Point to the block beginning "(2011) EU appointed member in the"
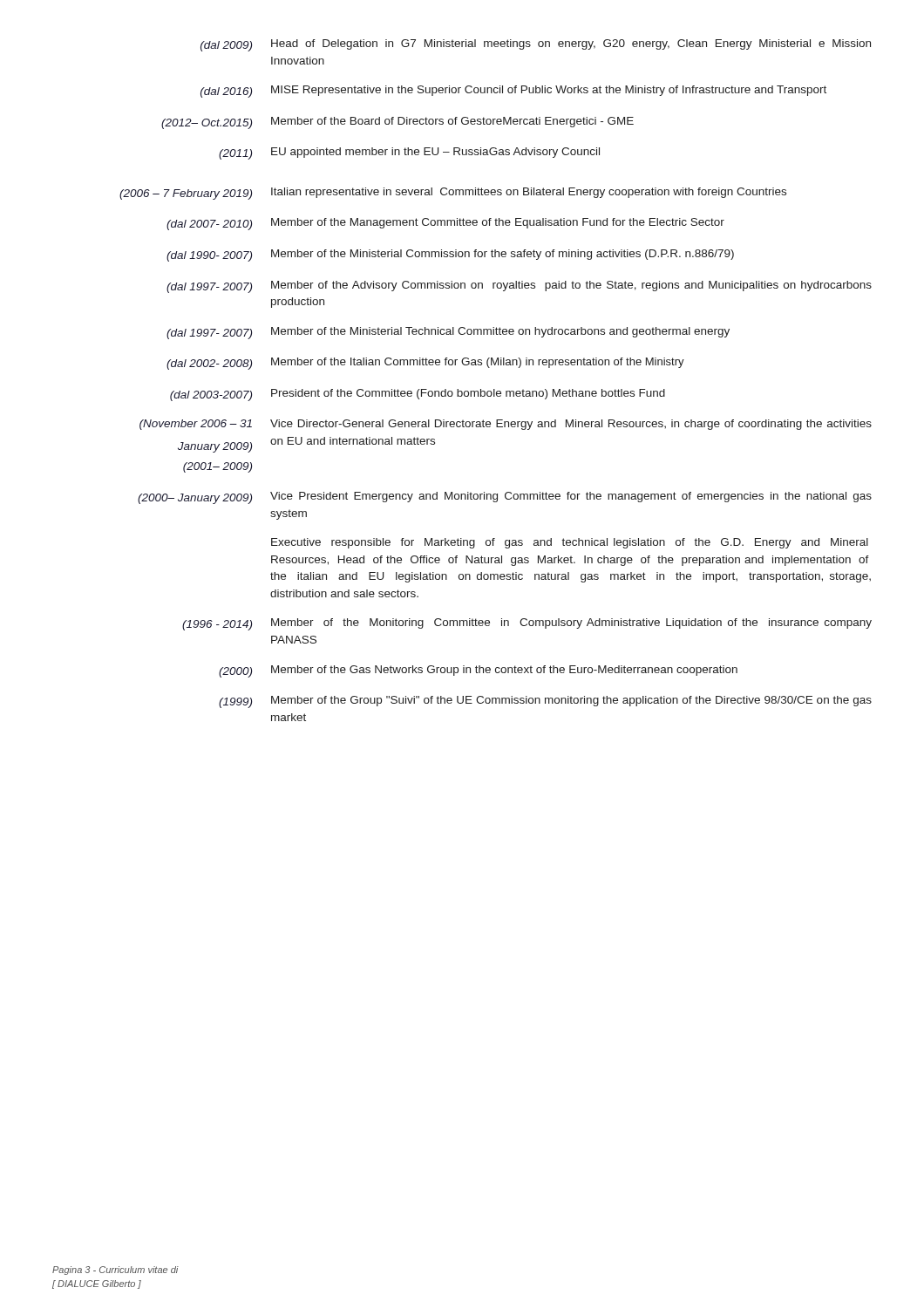The width and height of the screenshot is (924, 1308). [462, 153]
